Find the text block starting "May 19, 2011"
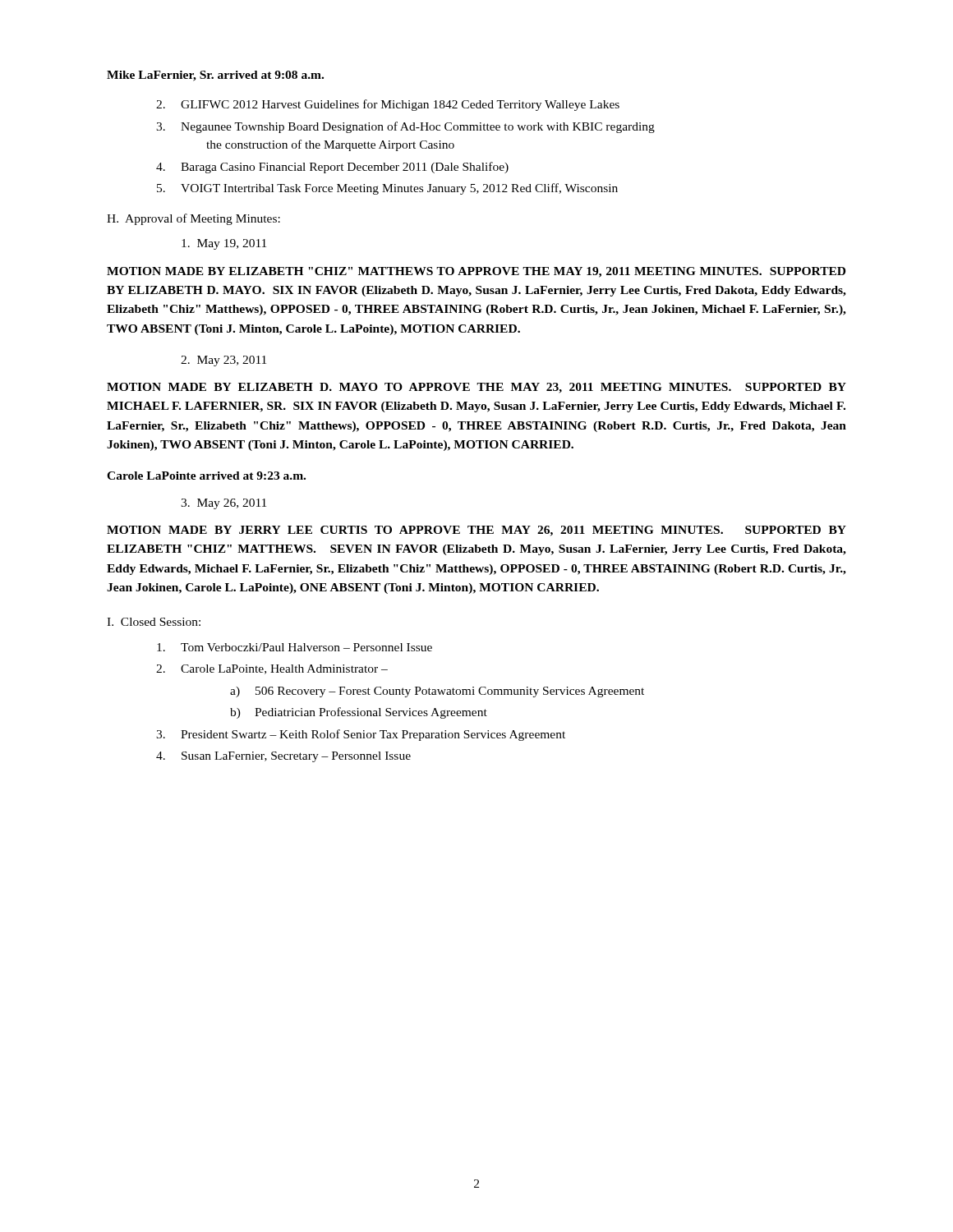Image resolution: width=953 pixels, height=1232 pixels. 224,243
